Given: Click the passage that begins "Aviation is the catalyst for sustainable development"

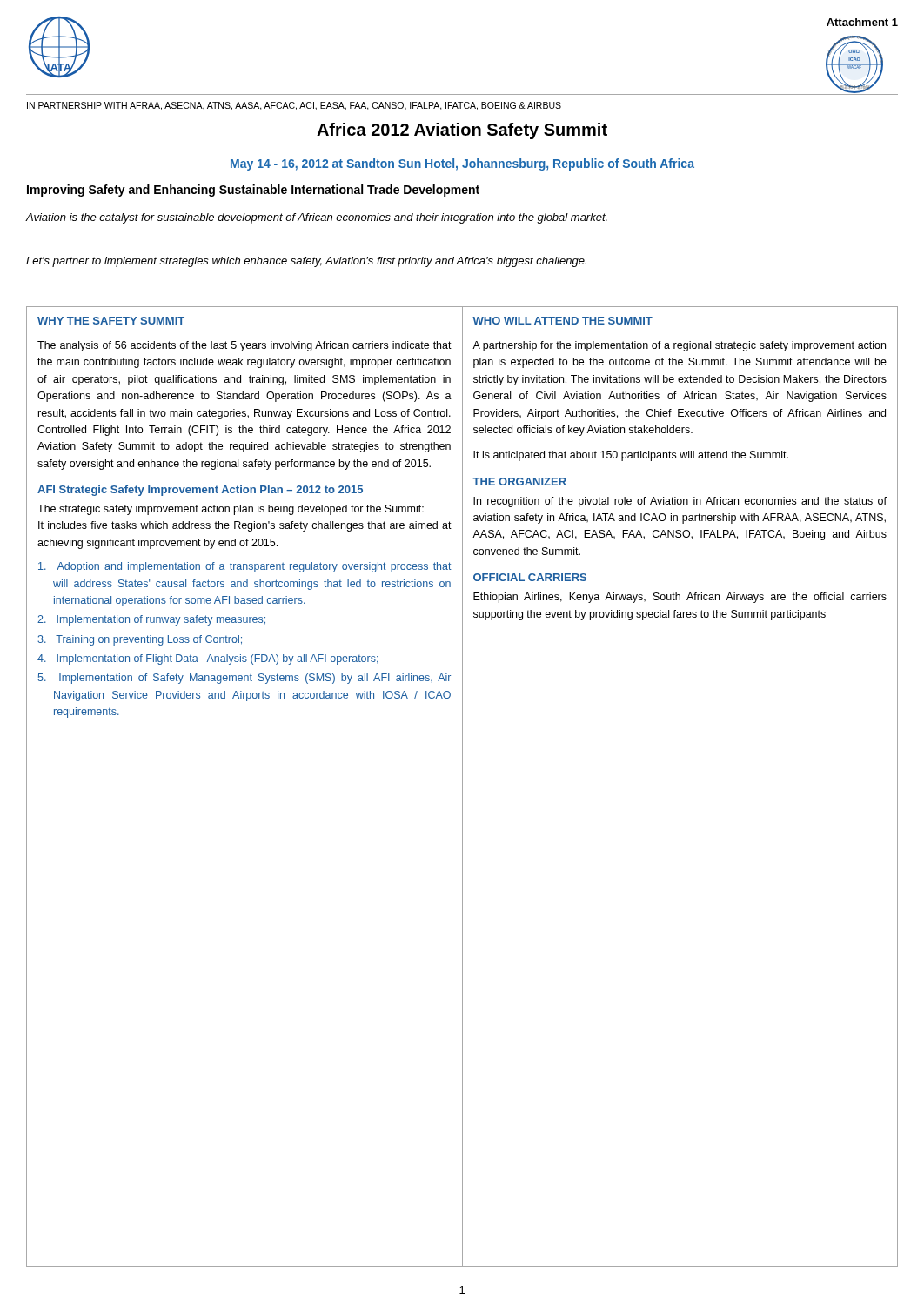Looking at the screenshot, I should (x=317, y=217).
